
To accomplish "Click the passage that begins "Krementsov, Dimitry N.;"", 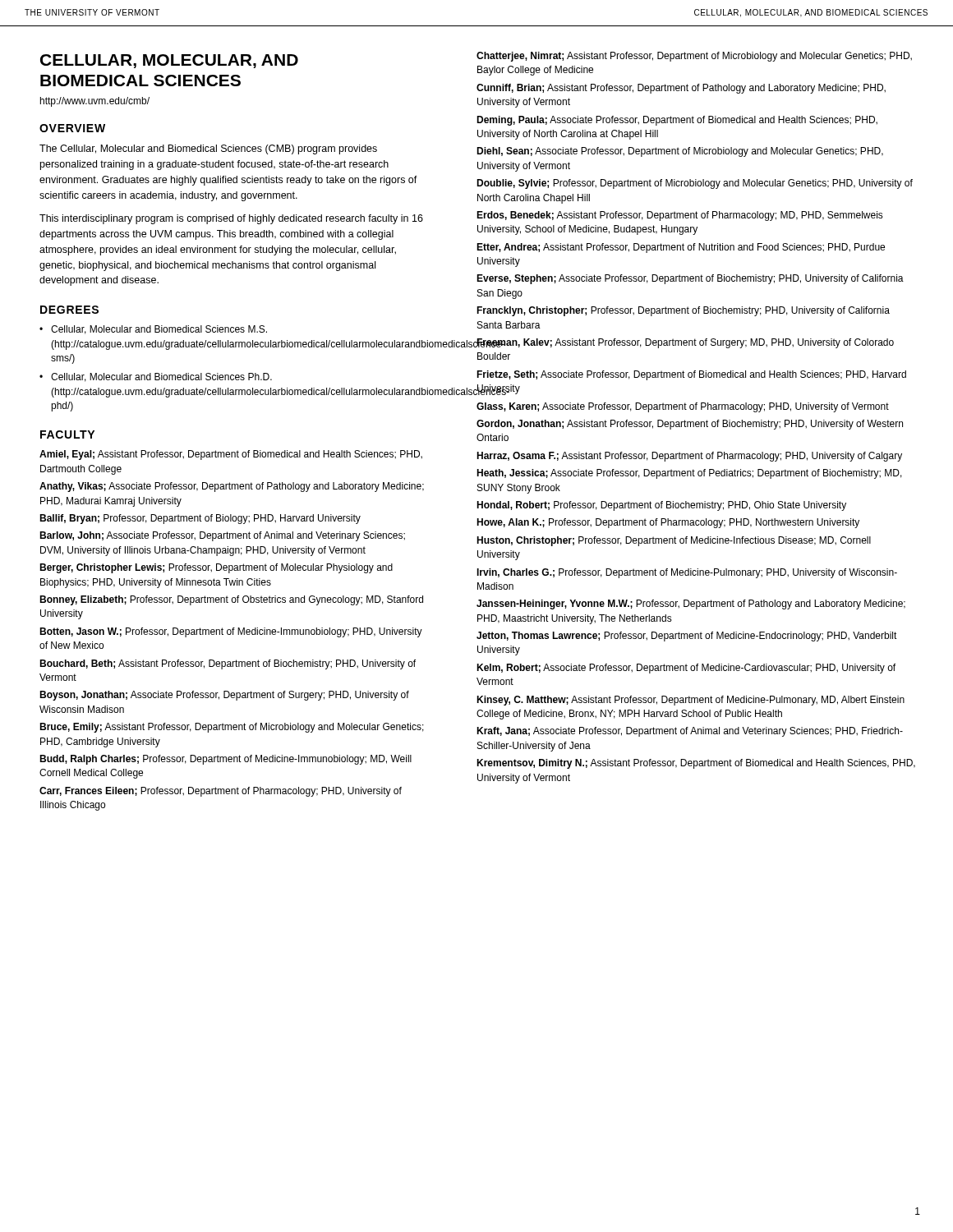I will 696,770.
